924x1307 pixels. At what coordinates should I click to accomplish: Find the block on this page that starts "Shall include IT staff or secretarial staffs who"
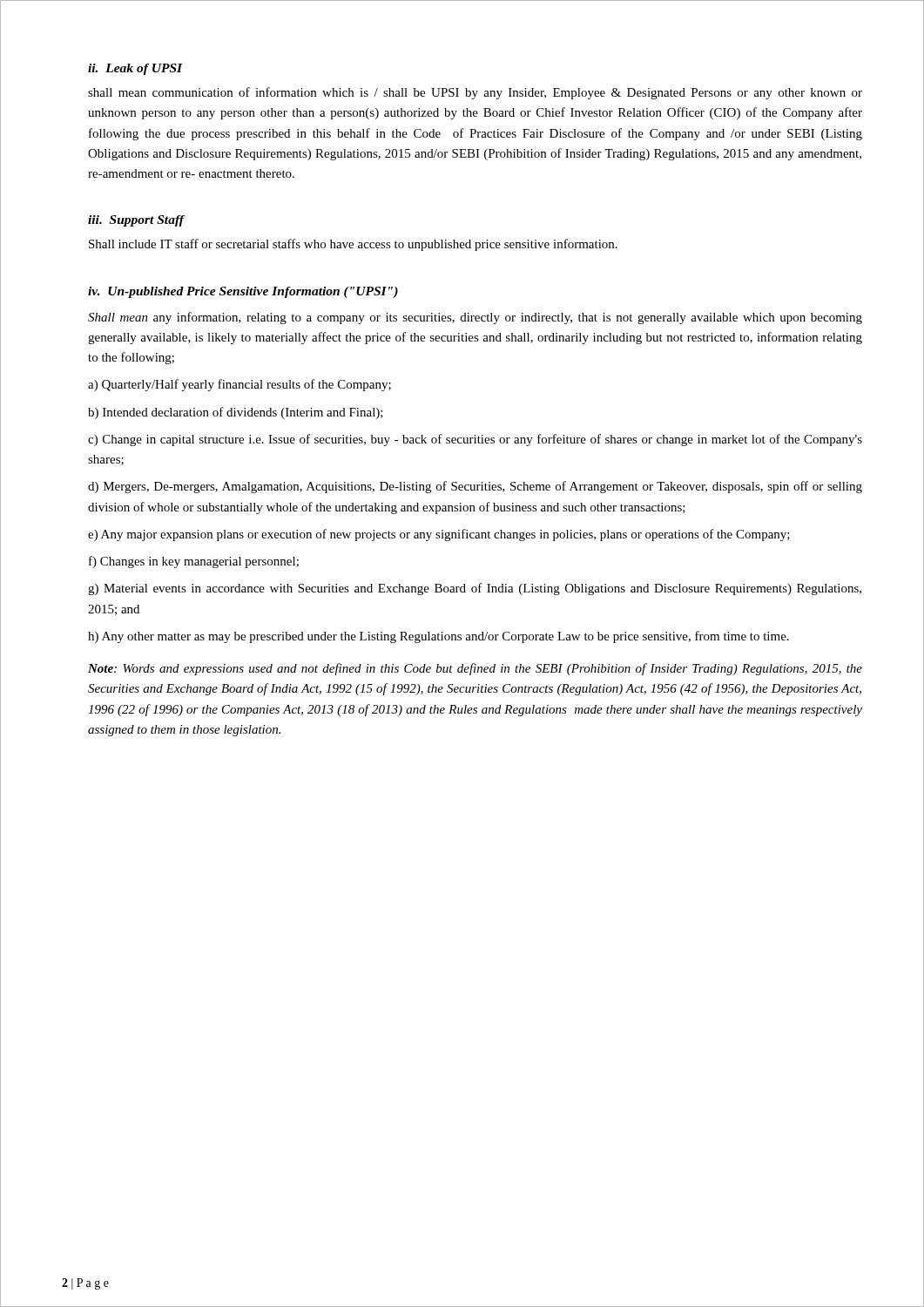coord(353,244)
